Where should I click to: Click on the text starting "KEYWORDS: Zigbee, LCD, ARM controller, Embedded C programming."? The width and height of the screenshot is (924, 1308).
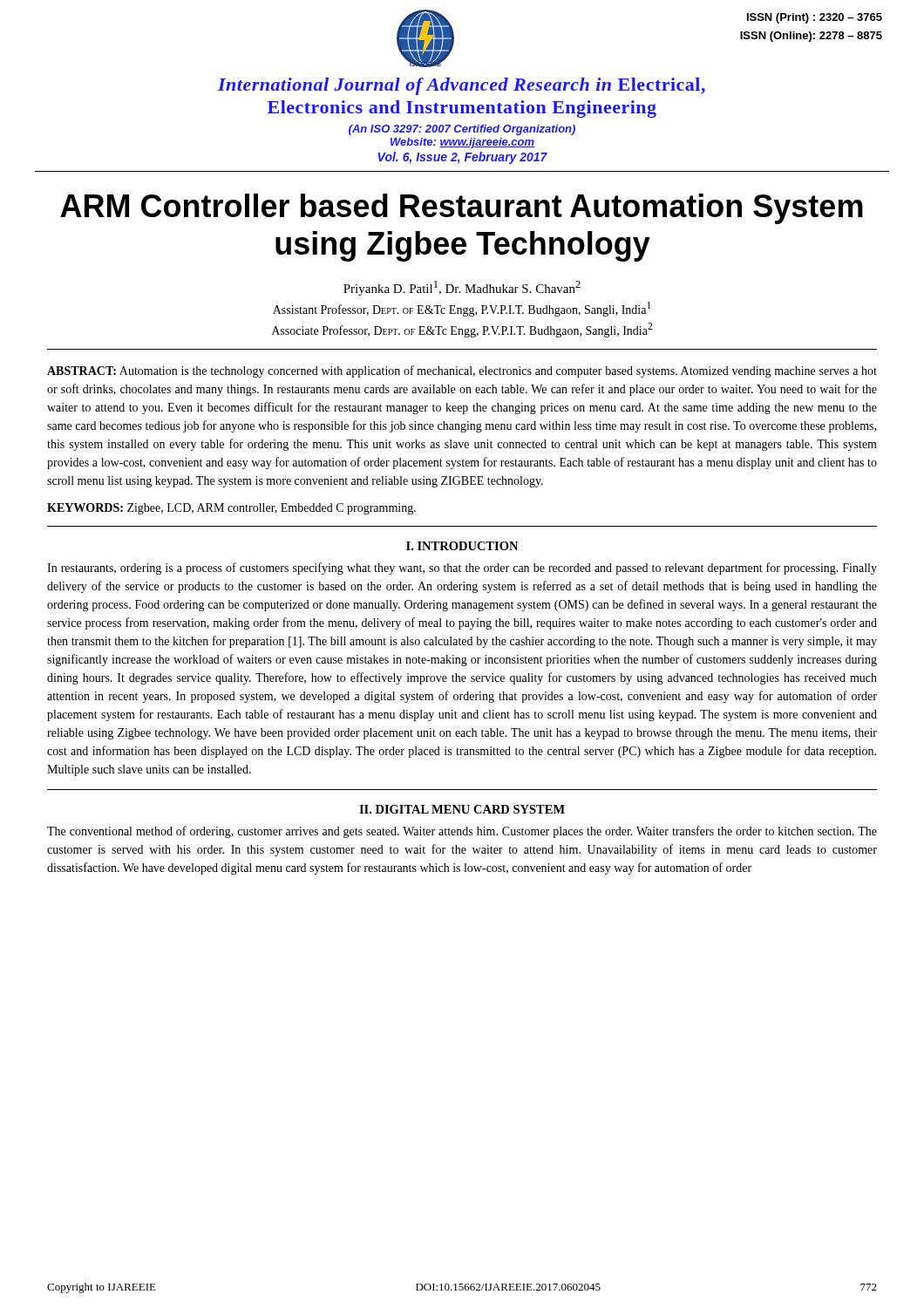(232, 508)
